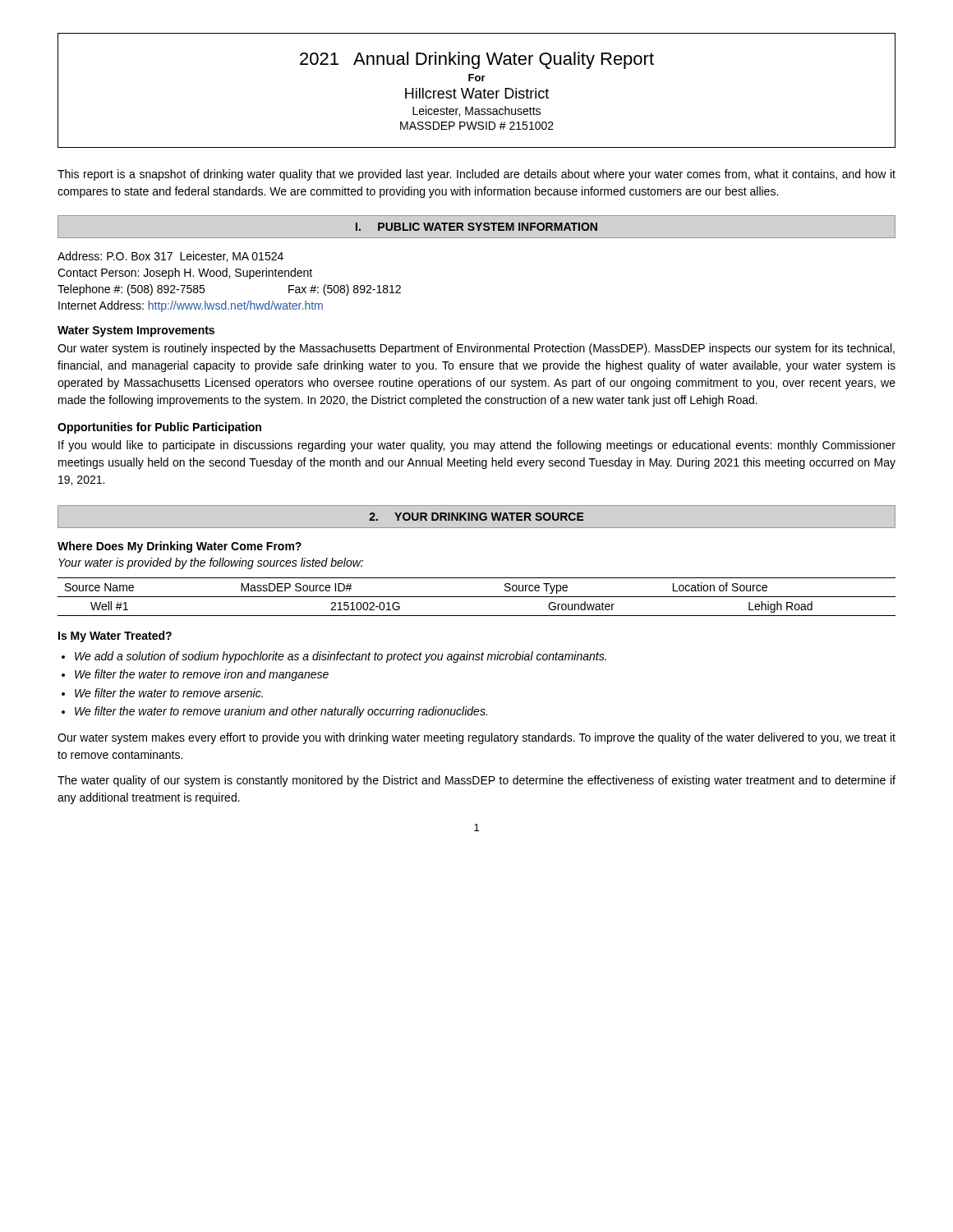The width and height of the screenshot is (953, 1232).
Task: Select the text starting "Your water is provided"
Action: click(211, 563)
